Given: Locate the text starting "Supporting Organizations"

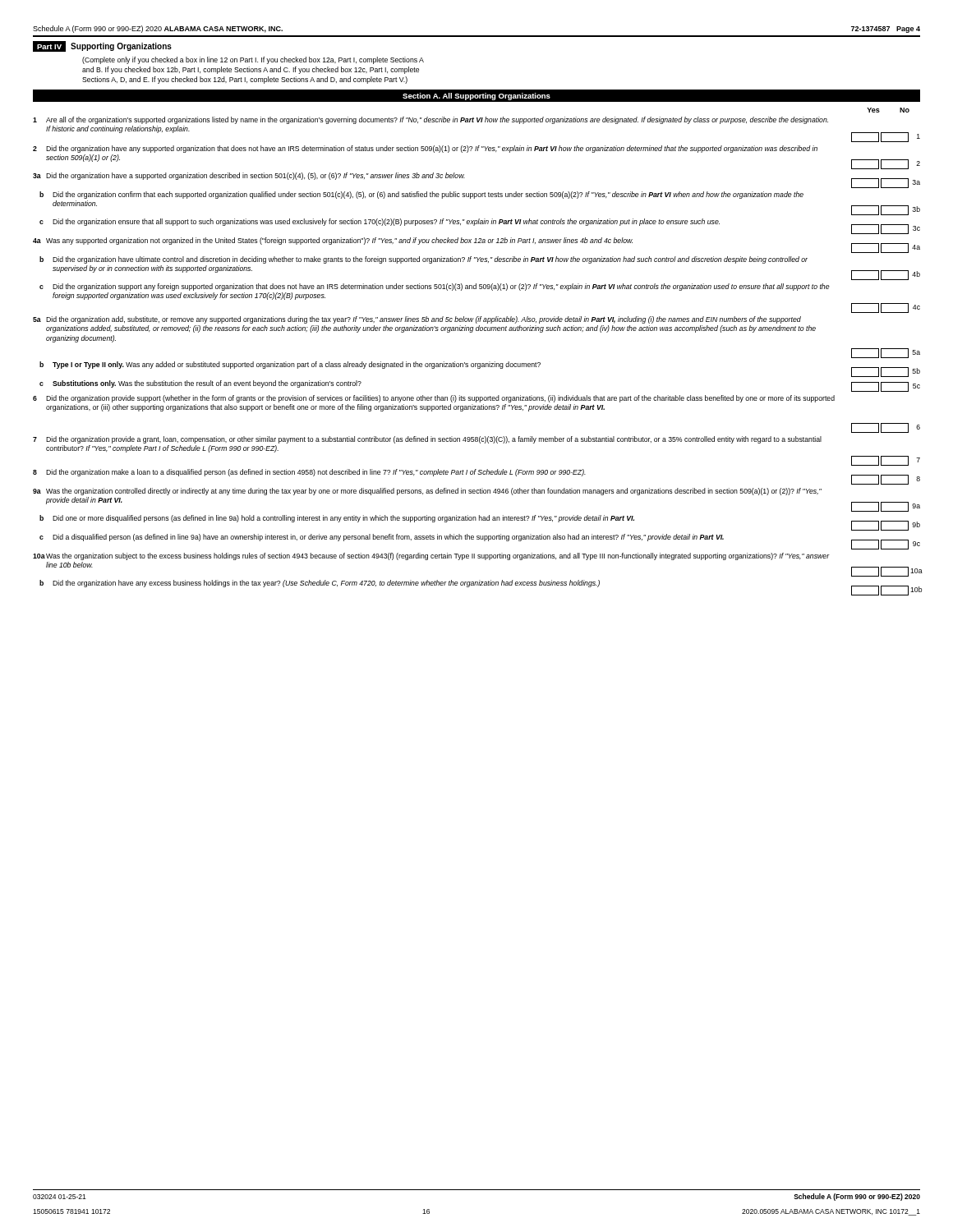Looking at the screenshot, I should coord(121,46).
